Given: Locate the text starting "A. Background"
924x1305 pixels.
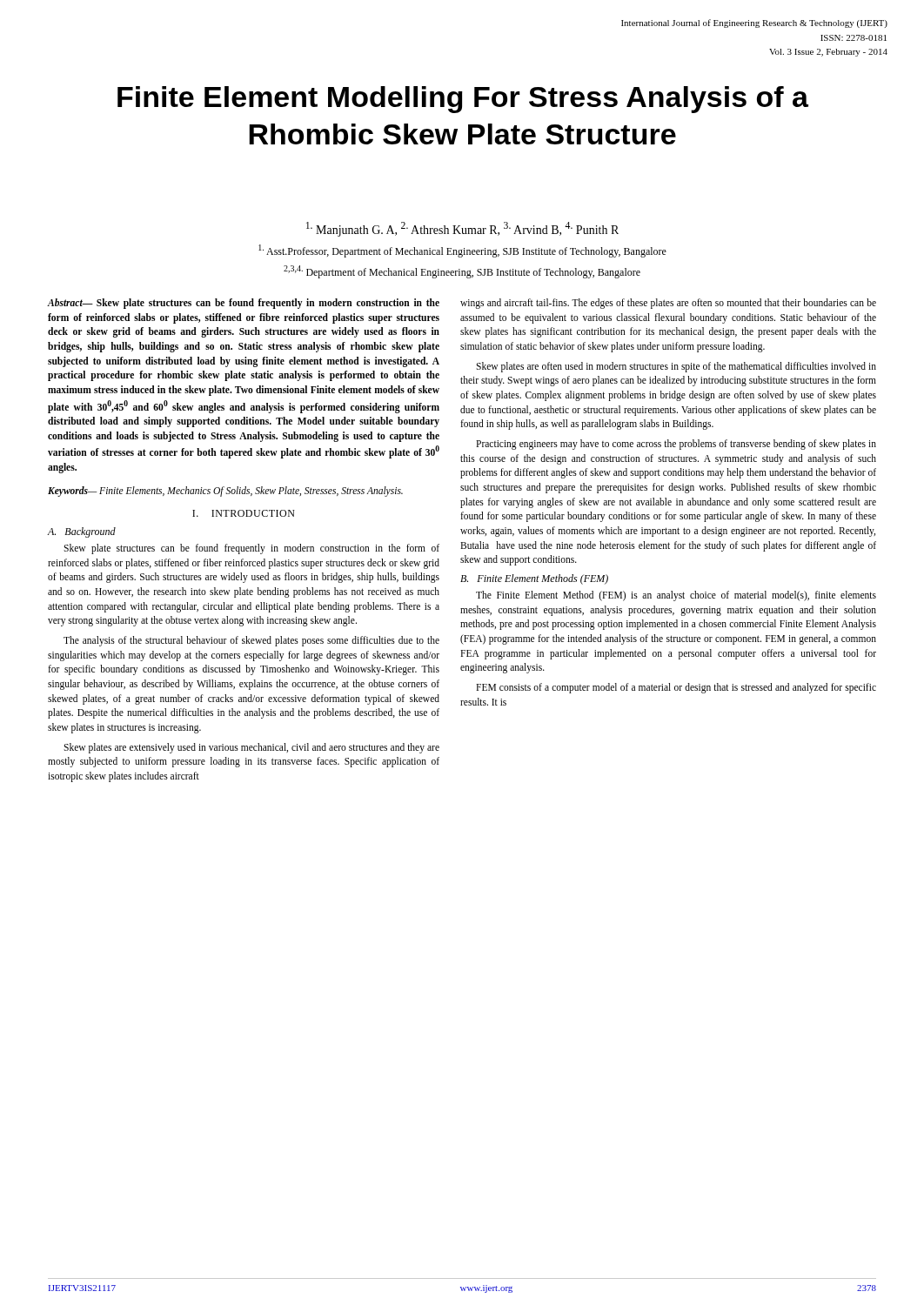Looking at the screenshot, I should pyautogui.click(x=82, y=532).
